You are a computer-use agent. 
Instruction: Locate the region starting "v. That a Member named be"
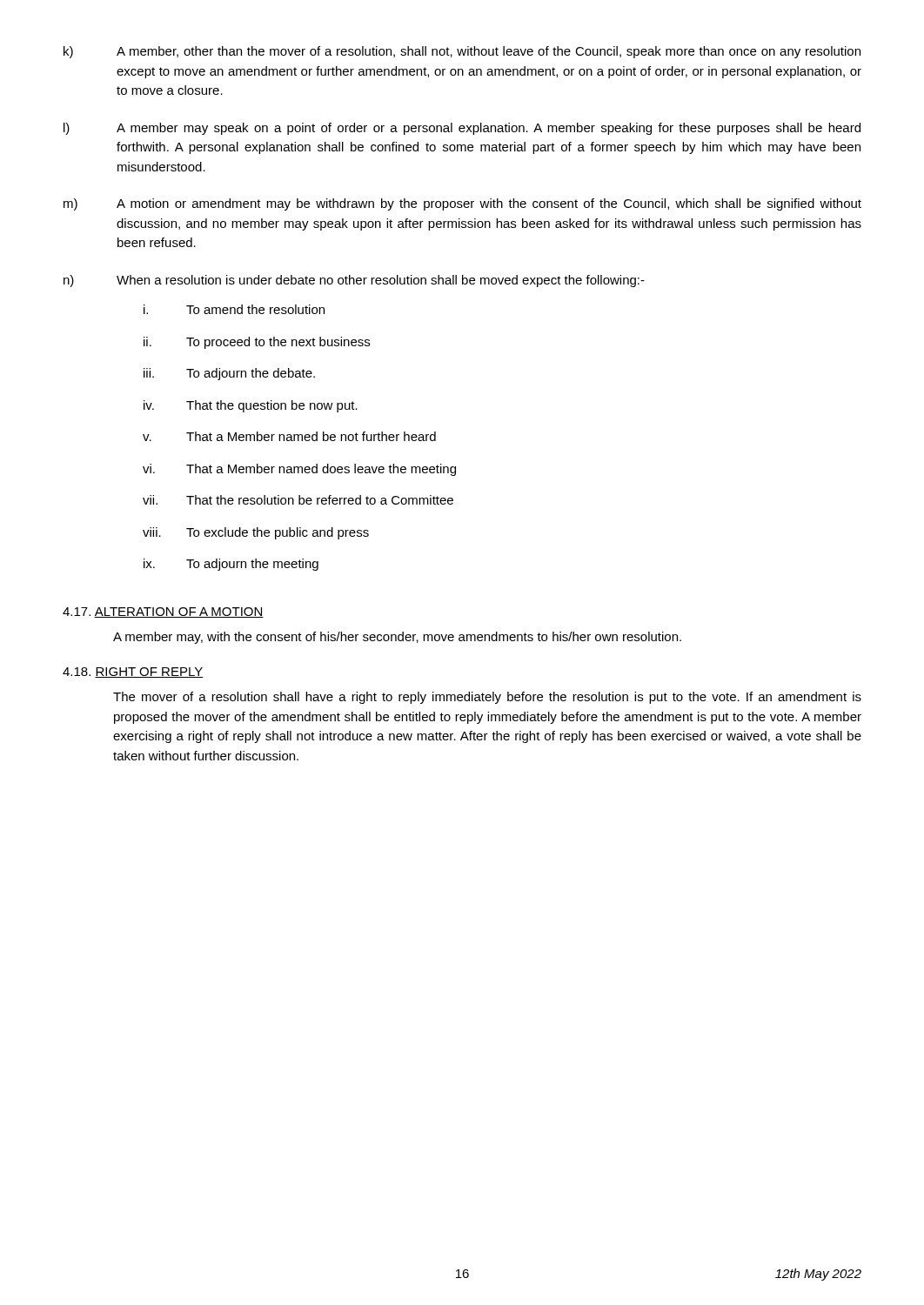[289, 436]
